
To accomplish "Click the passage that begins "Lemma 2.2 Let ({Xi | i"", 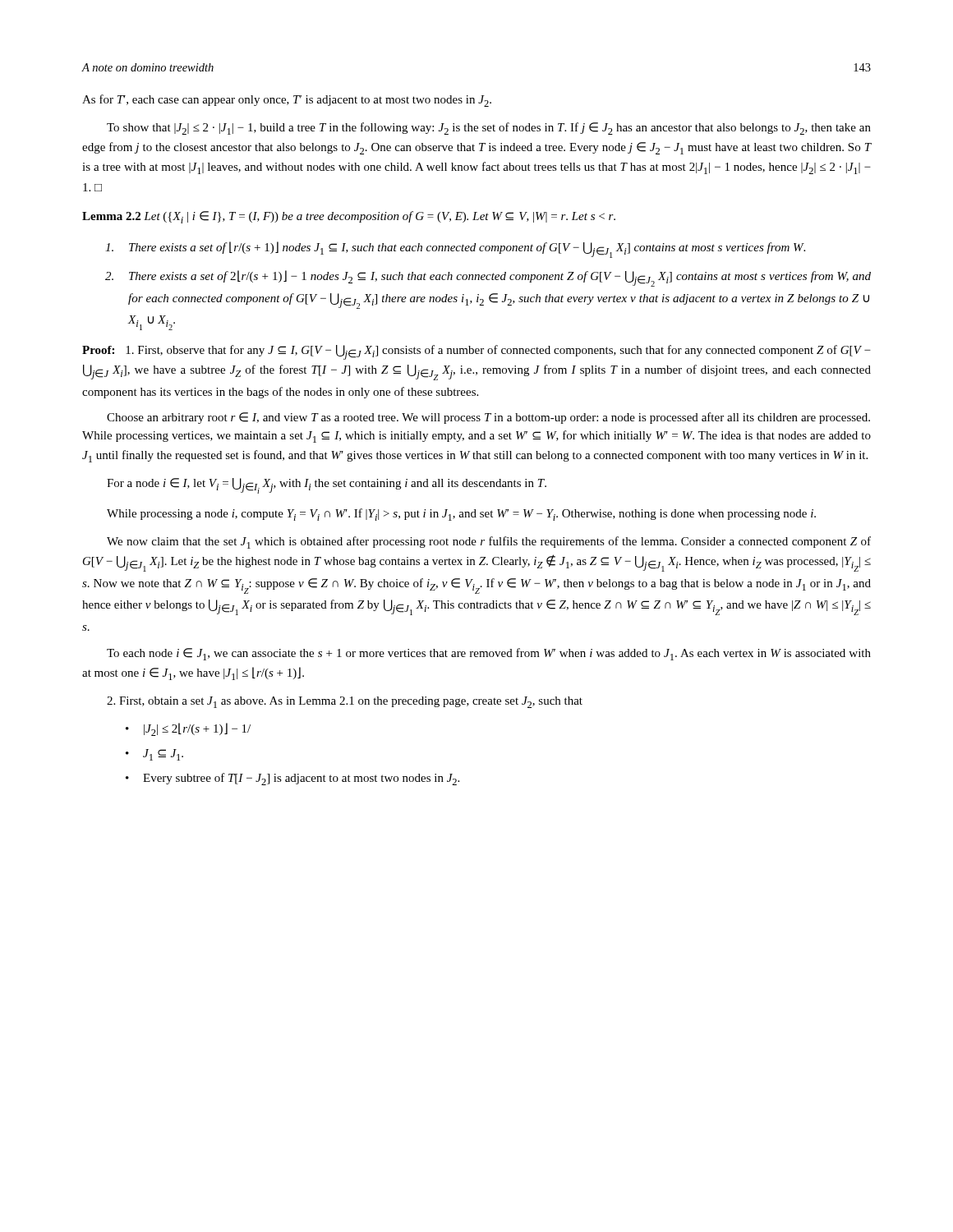I will pos(476,218).
